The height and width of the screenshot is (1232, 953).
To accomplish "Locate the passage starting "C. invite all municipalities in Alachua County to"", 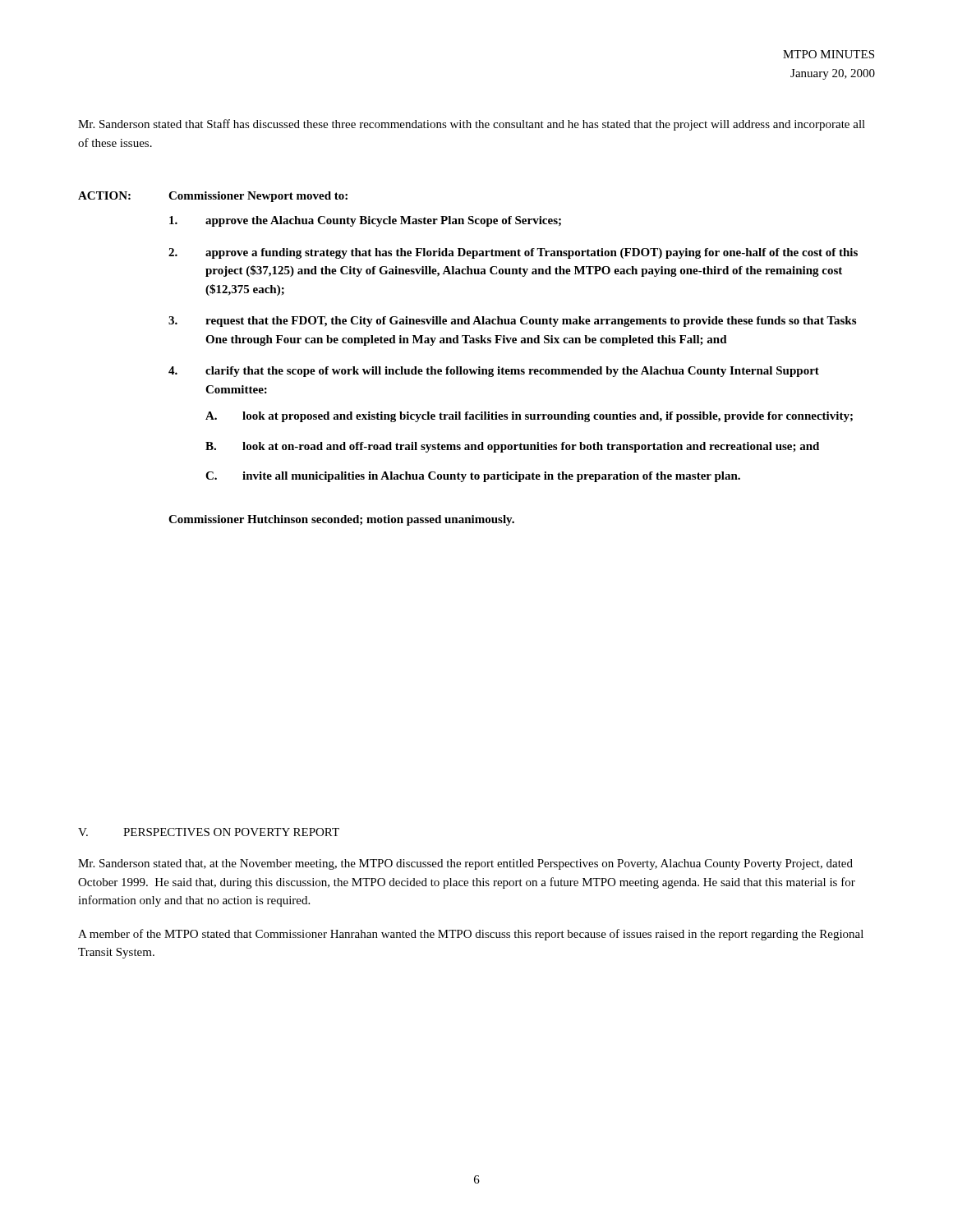I will click(x=529, y=476).
